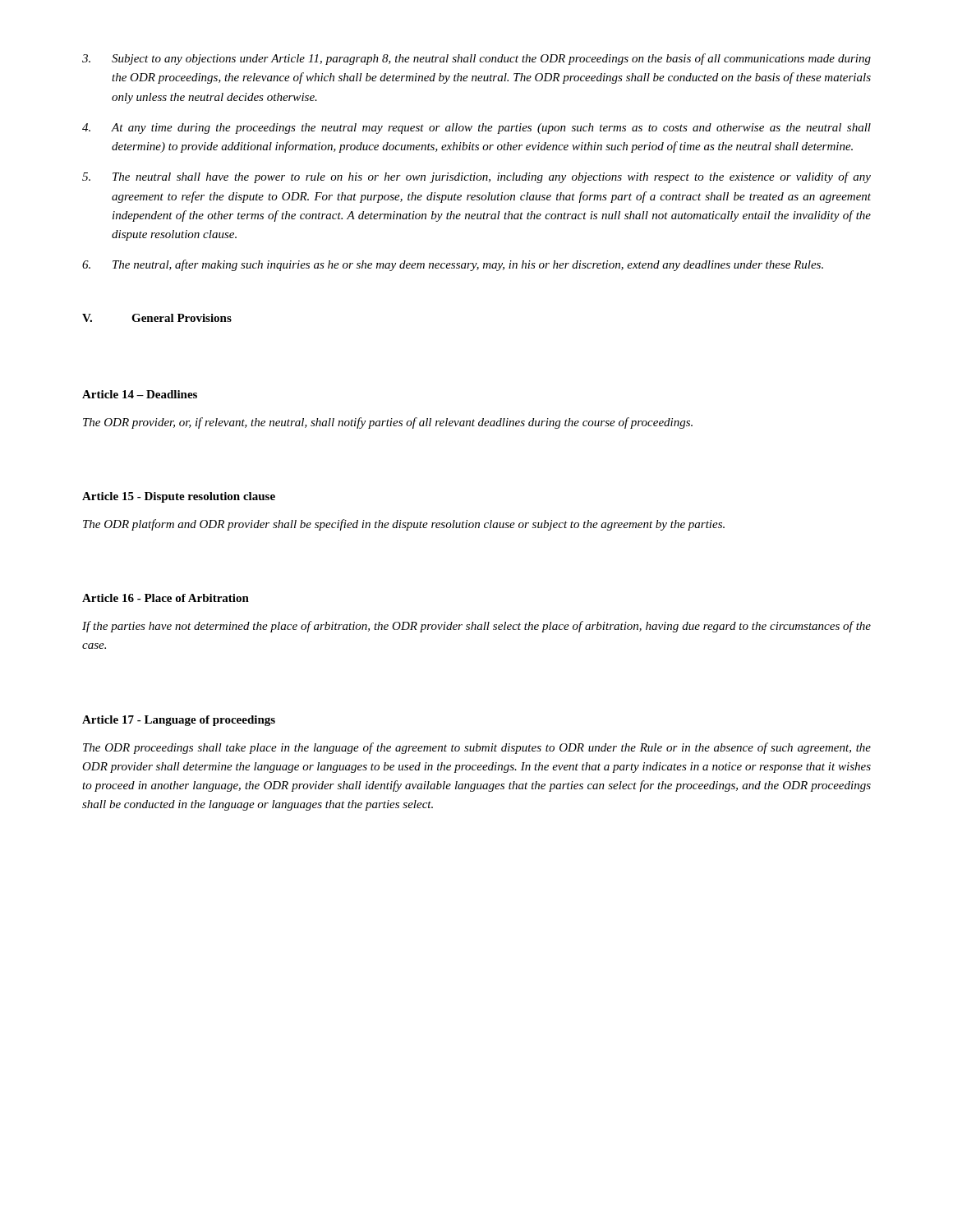
Task: Find "Article 15 - Dispute resolution clause" on this page
Action: [179, 496]
